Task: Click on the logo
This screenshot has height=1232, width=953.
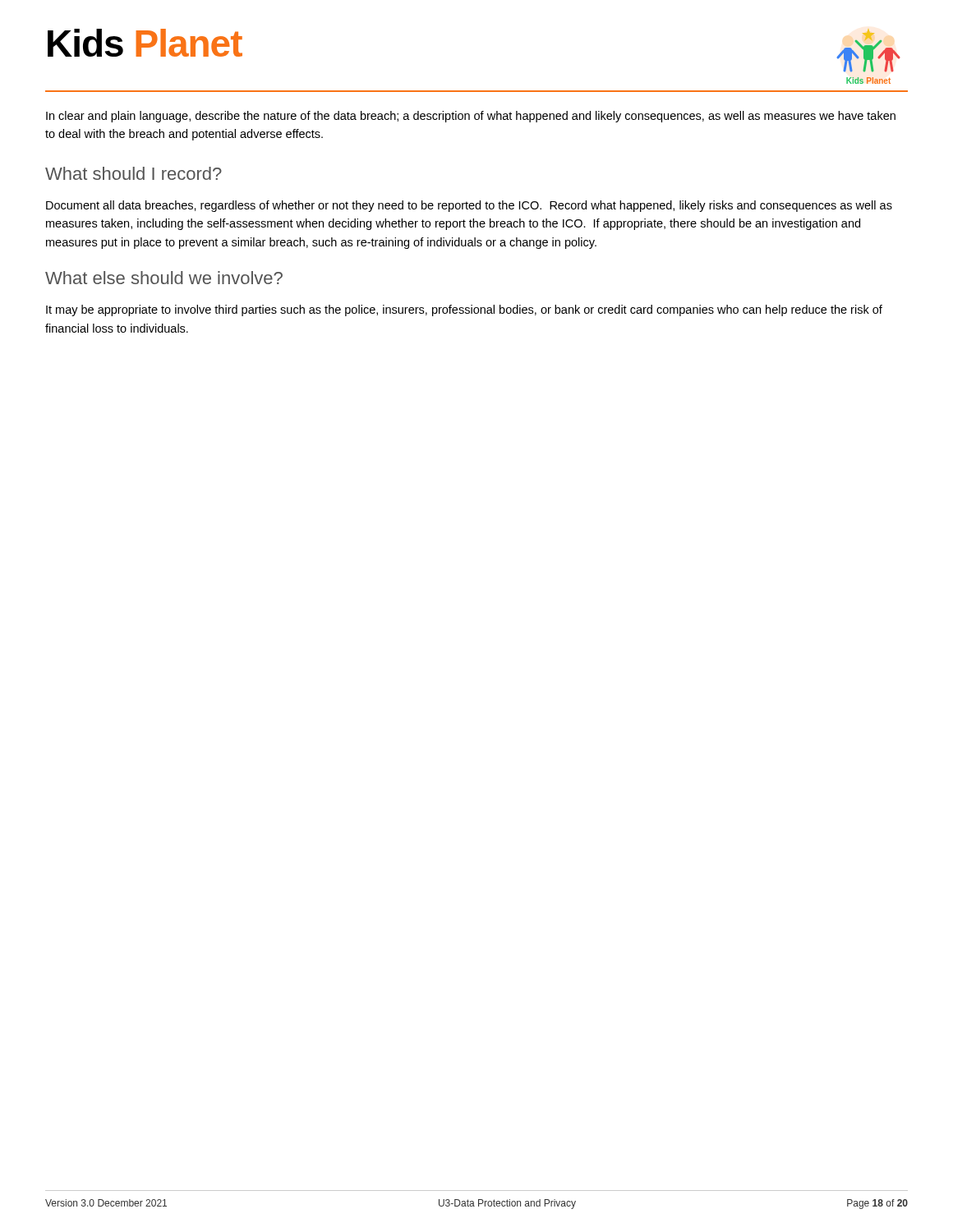Action: (x=869, y=60)
